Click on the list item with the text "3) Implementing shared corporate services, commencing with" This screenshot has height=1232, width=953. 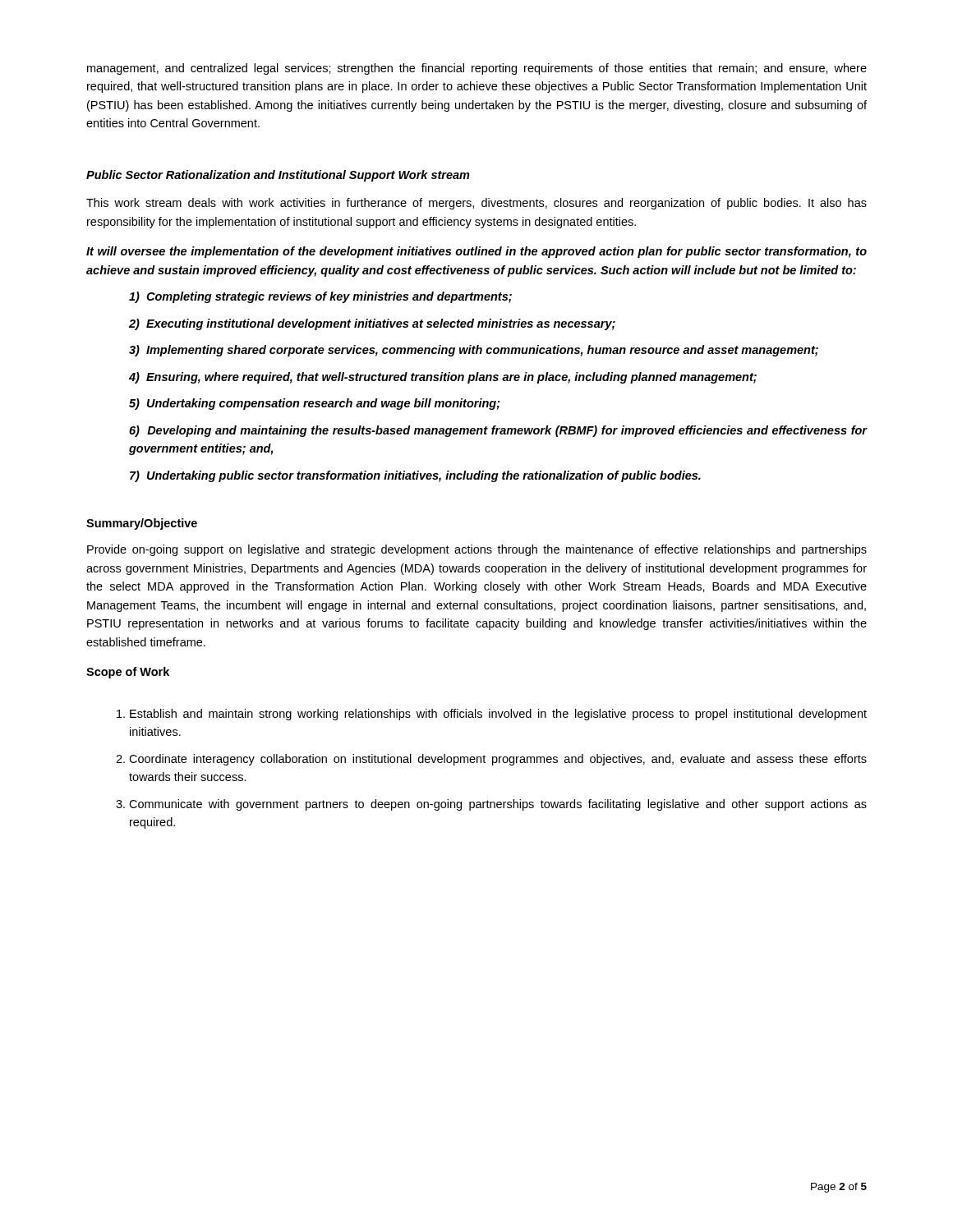[x=476, y=350]
